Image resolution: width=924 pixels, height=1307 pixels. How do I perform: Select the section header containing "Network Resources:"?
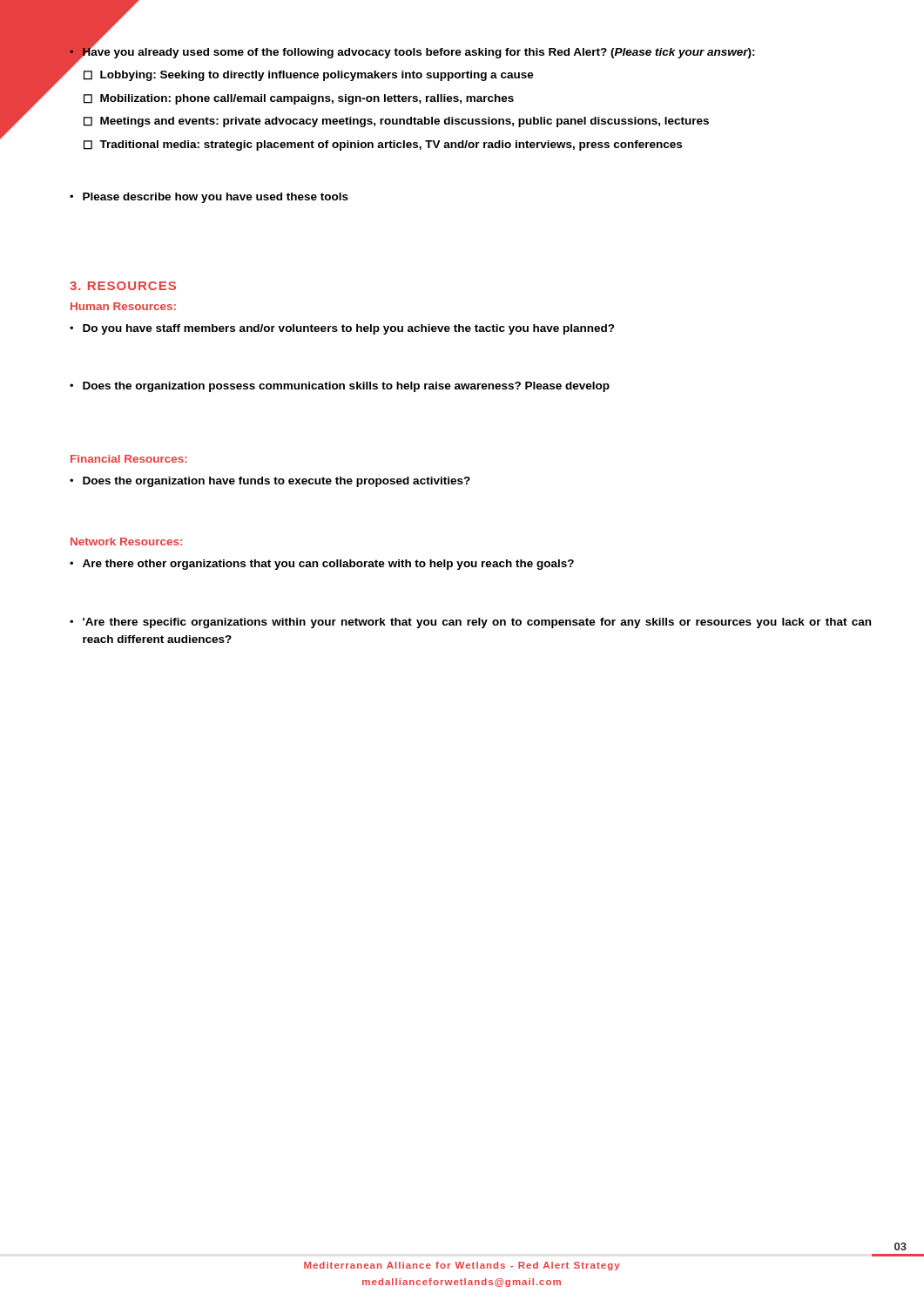pyautogui.click(x=126, y=542)
